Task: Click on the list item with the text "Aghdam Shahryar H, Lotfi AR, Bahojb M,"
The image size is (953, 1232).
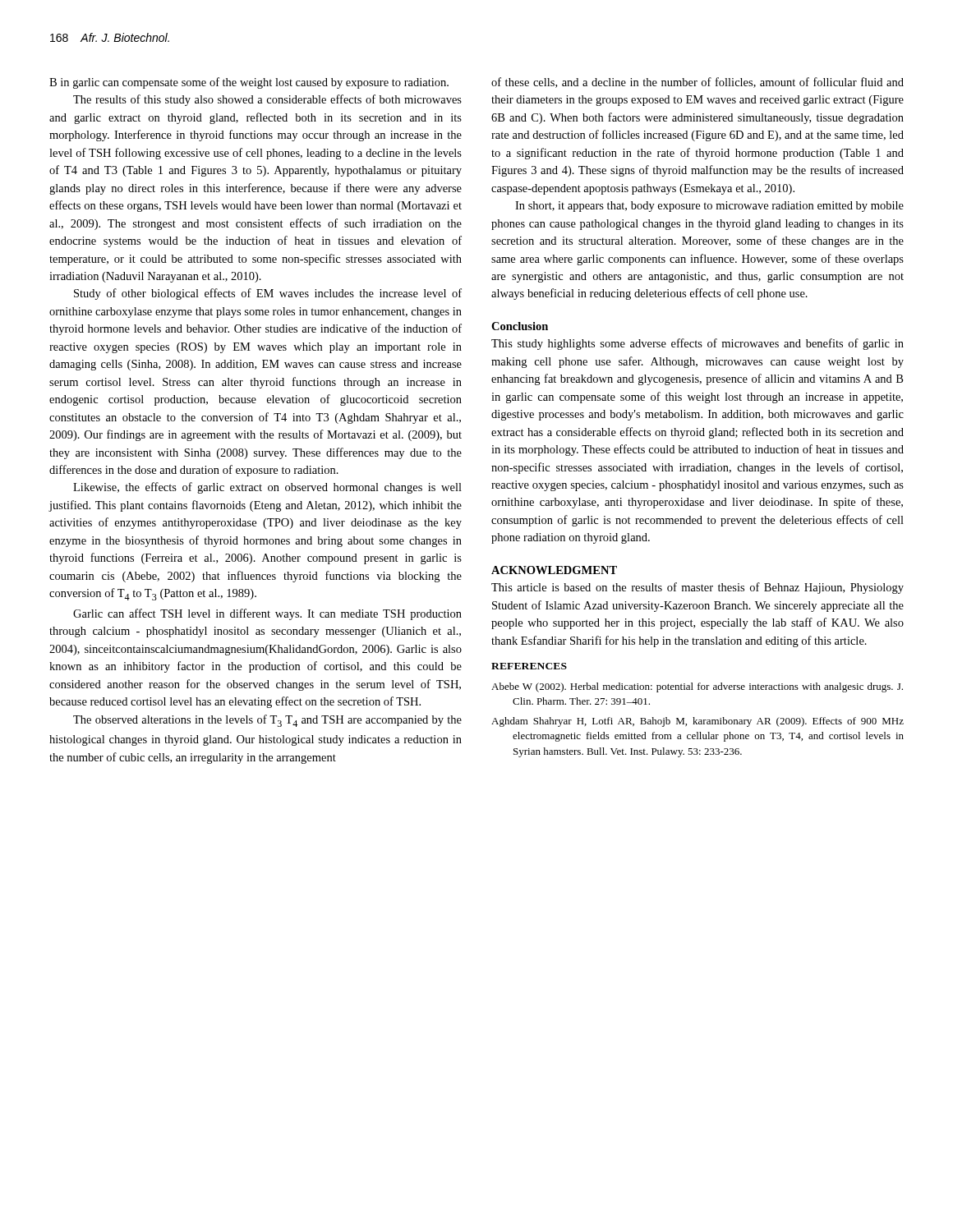Action: (x=698, y=736)
